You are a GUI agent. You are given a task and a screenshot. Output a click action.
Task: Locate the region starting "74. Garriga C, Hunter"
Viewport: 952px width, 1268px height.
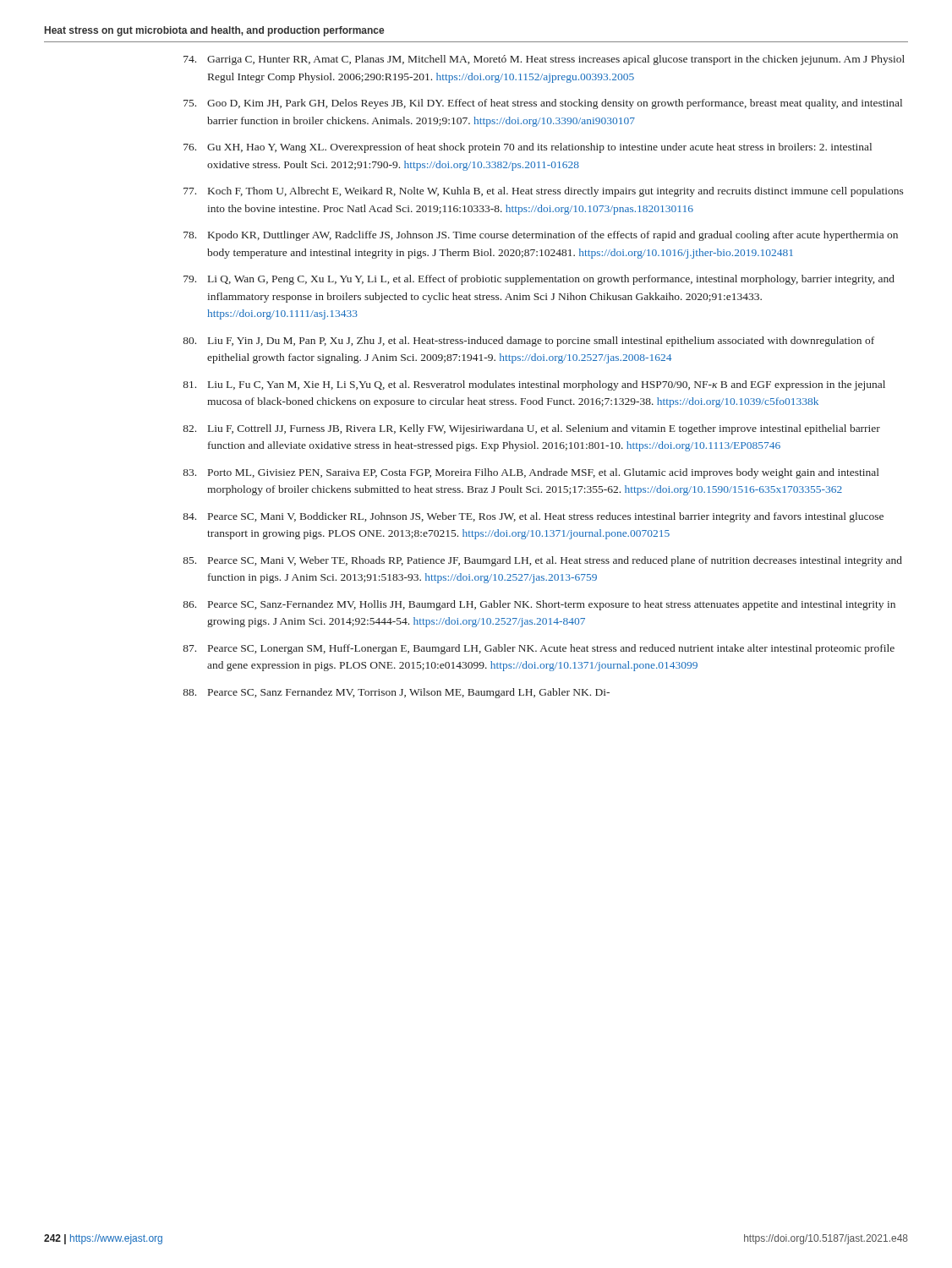click(536, 68)
